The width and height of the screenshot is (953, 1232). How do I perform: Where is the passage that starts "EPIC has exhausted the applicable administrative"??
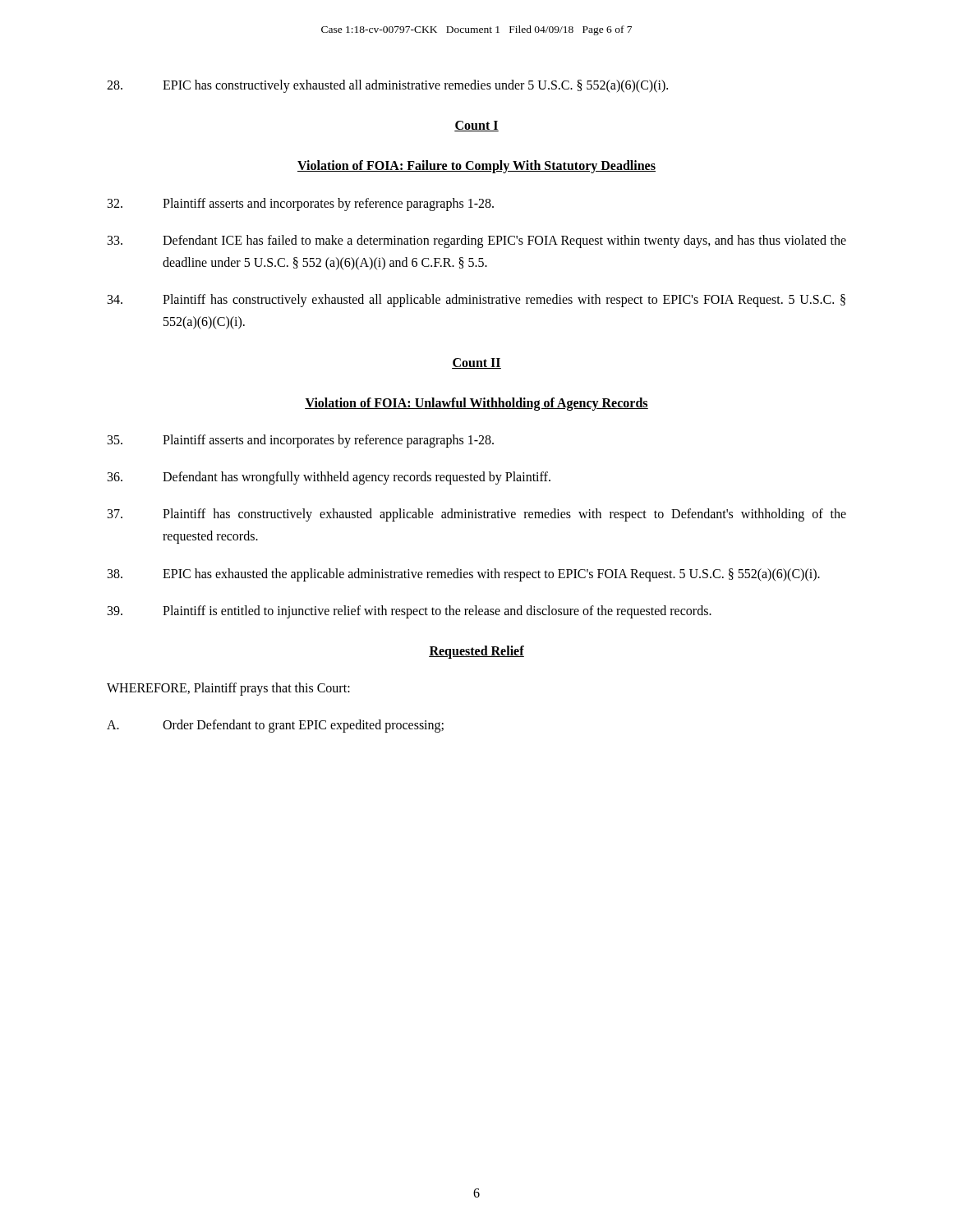476,573
